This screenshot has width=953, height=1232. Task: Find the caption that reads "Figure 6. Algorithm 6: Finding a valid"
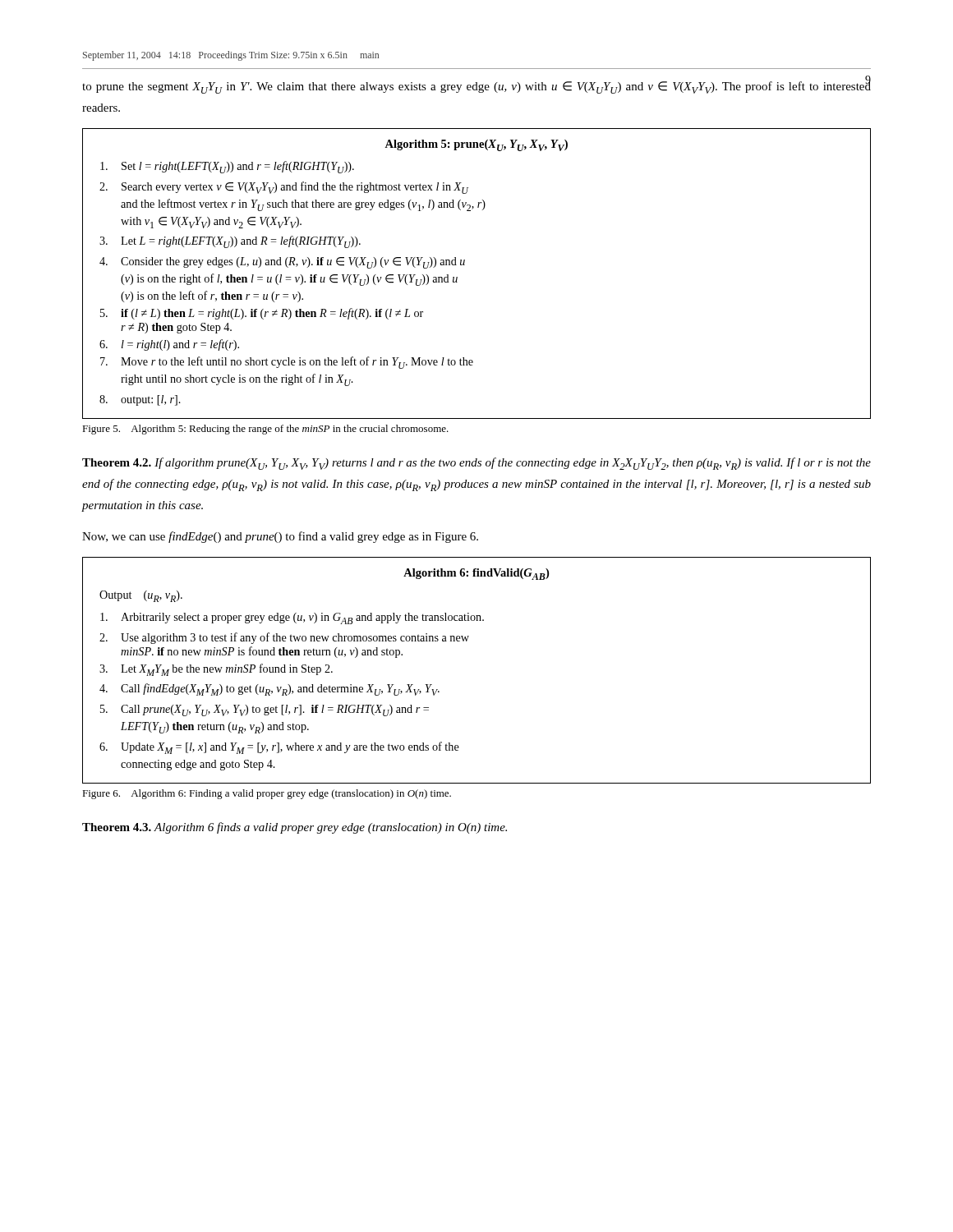(x=267, y=793)
